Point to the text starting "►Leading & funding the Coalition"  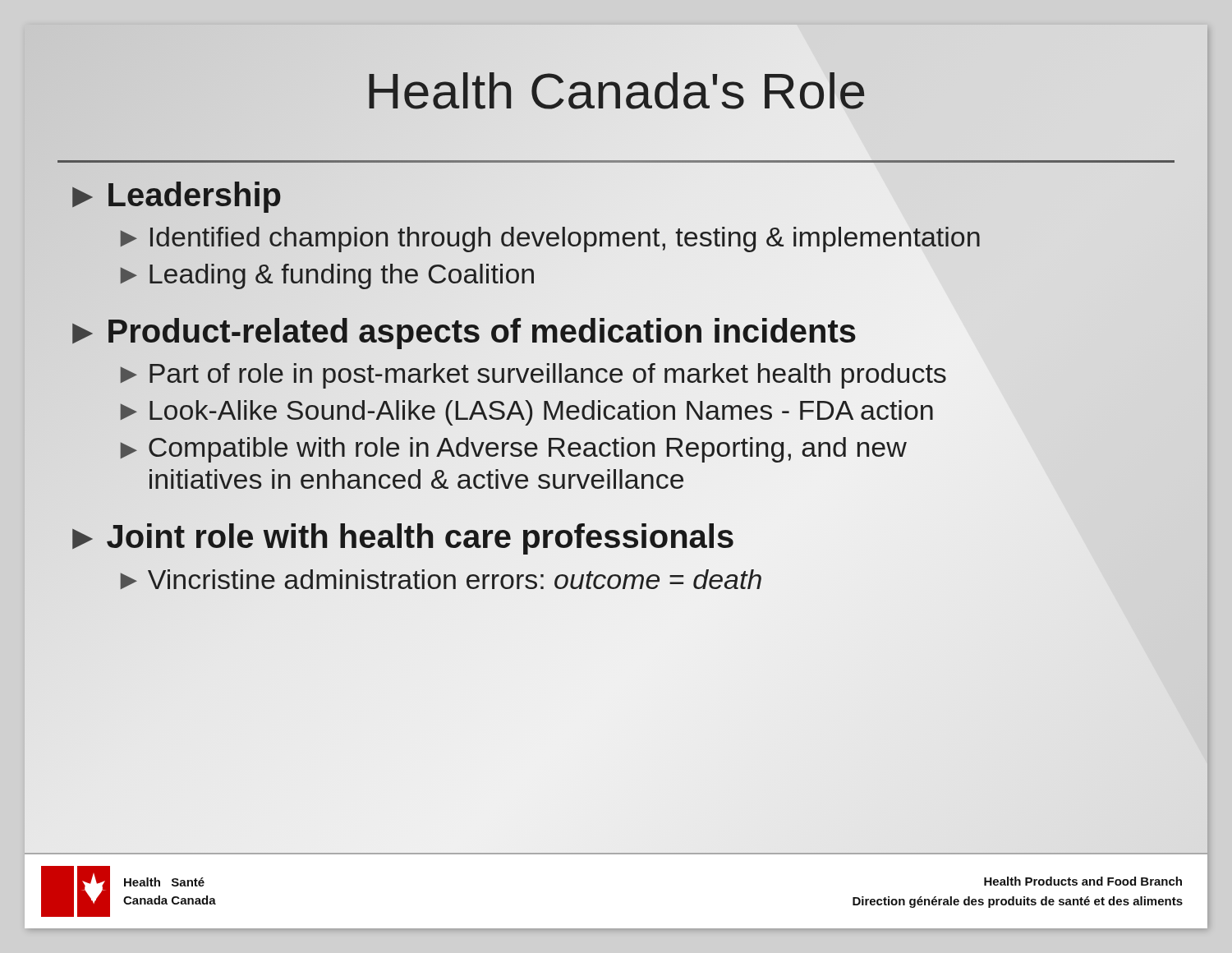coord(325,274)
